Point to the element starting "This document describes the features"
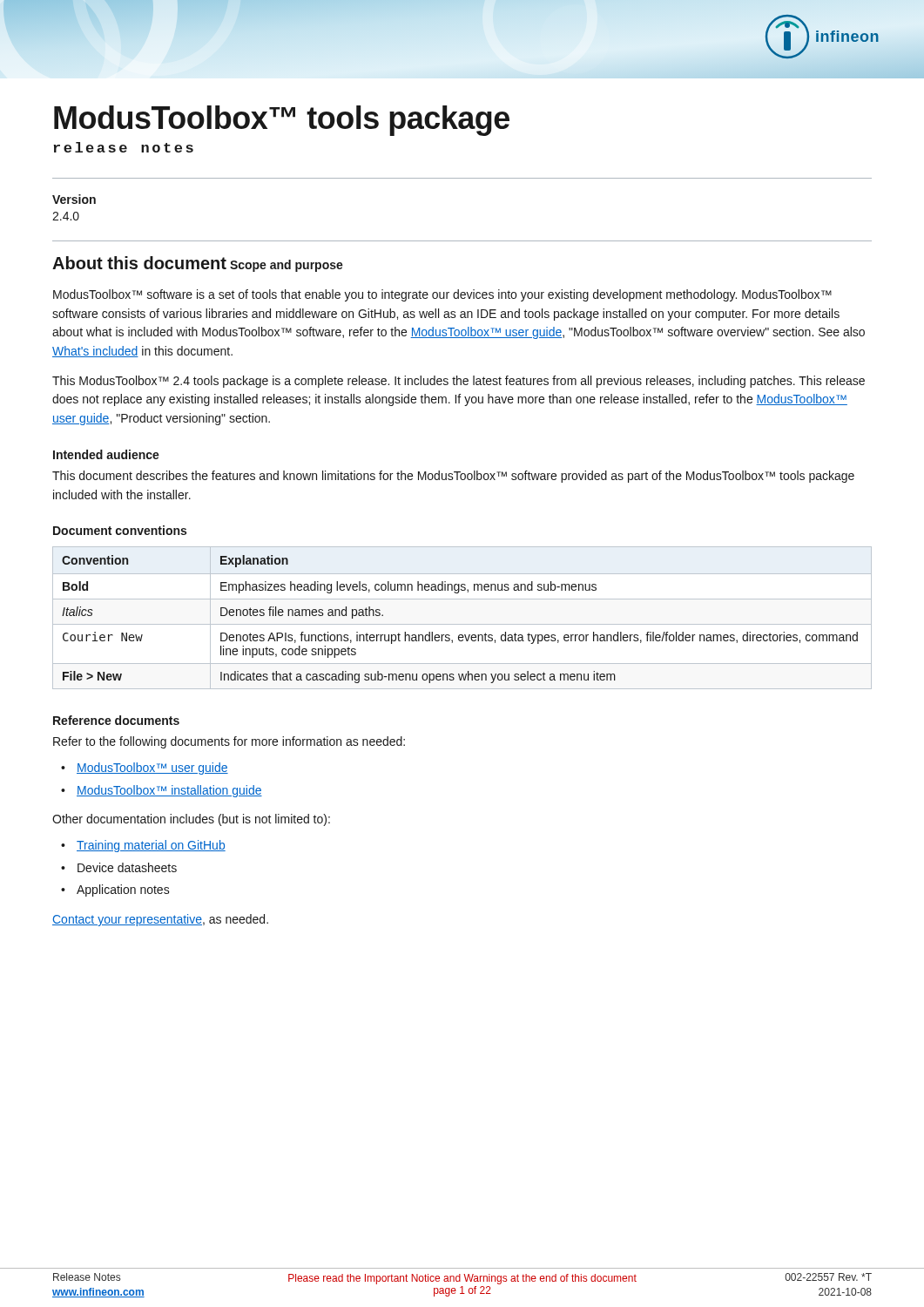Screen dimensions: 1307x924 click(462, 486)
